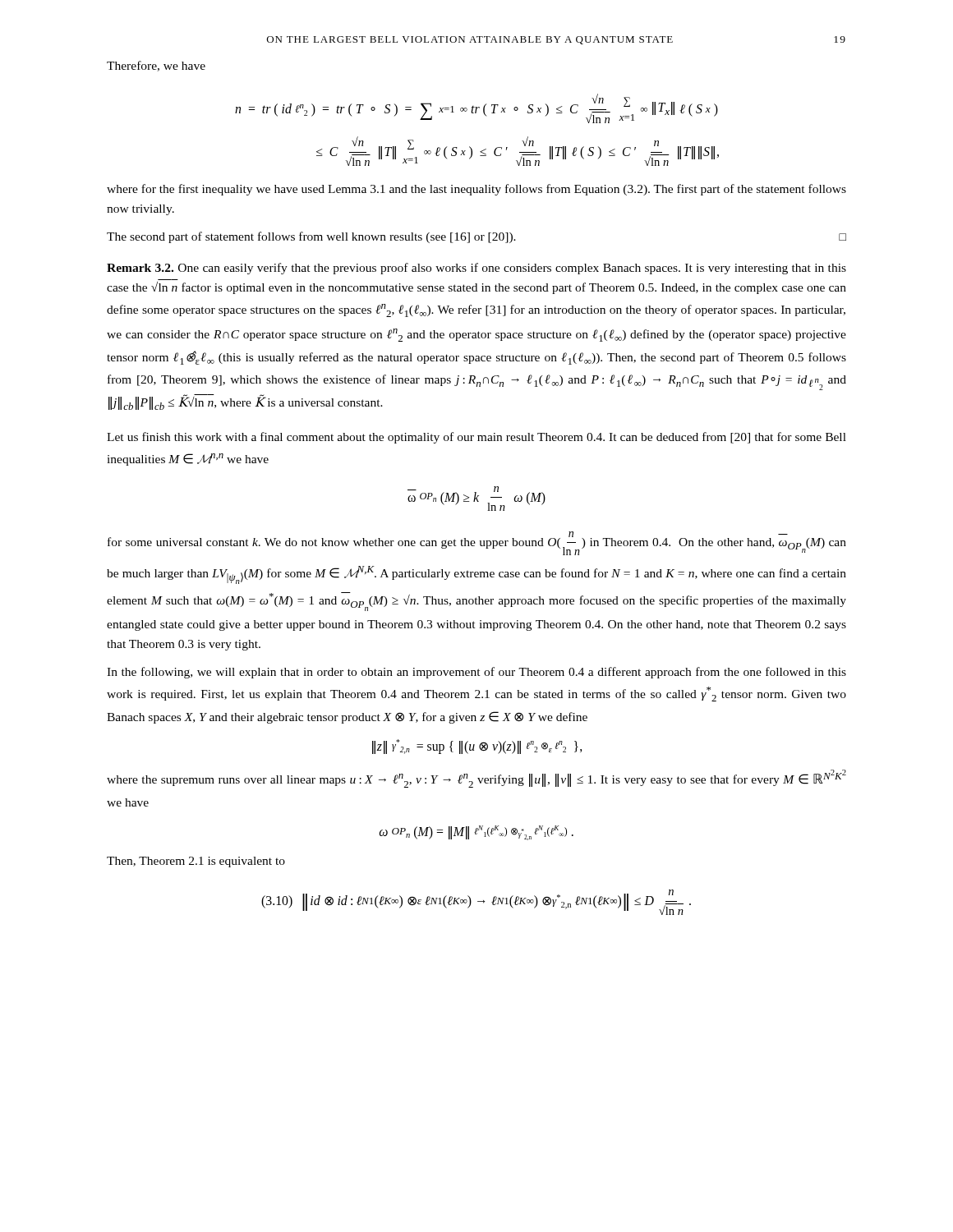
Task: Where is the passage that starts "The second part of statement follows from well"?
Action: coord(476,237)
